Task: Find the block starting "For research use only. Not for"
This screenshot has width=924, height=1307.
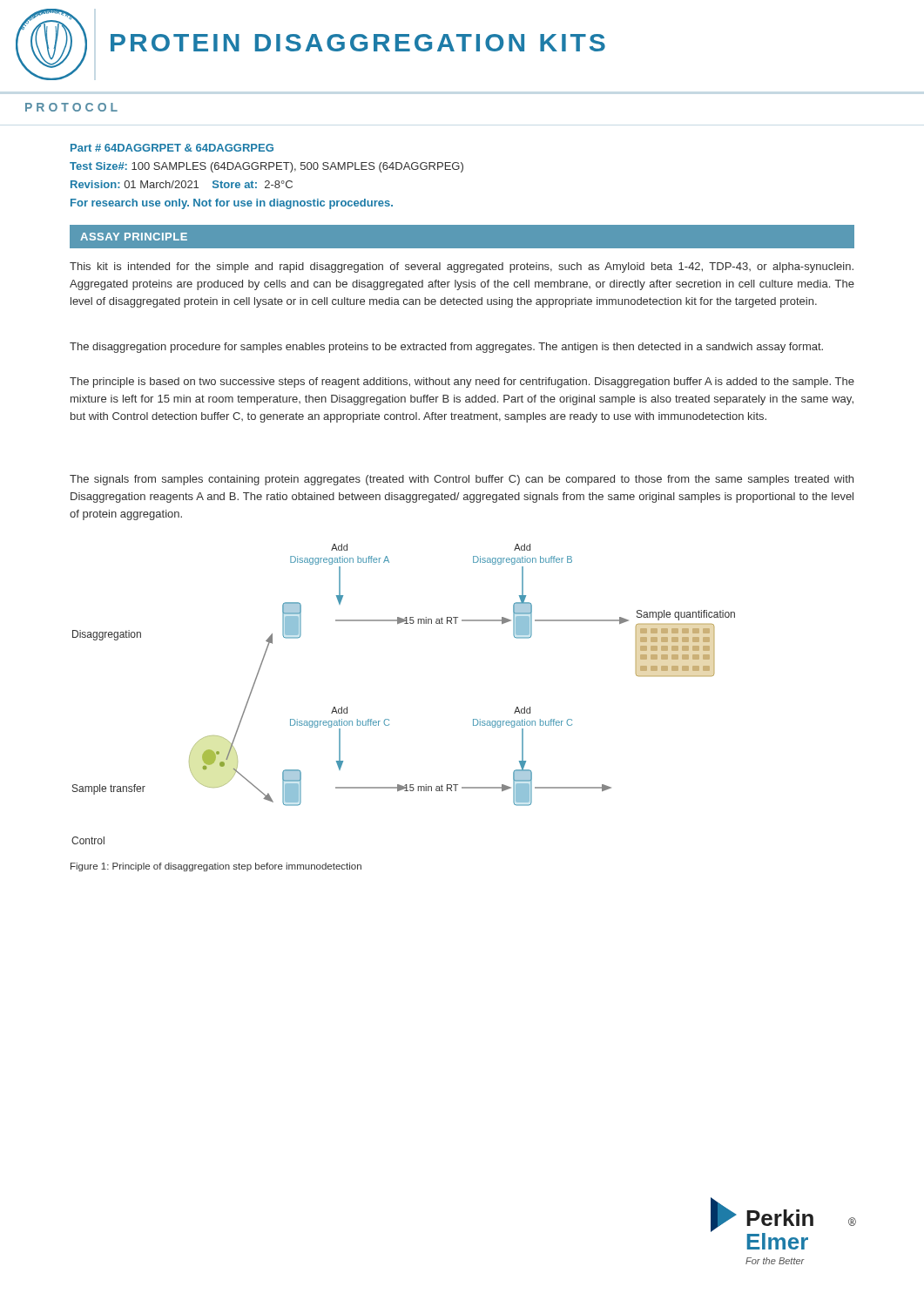Action: coord(232,203)
